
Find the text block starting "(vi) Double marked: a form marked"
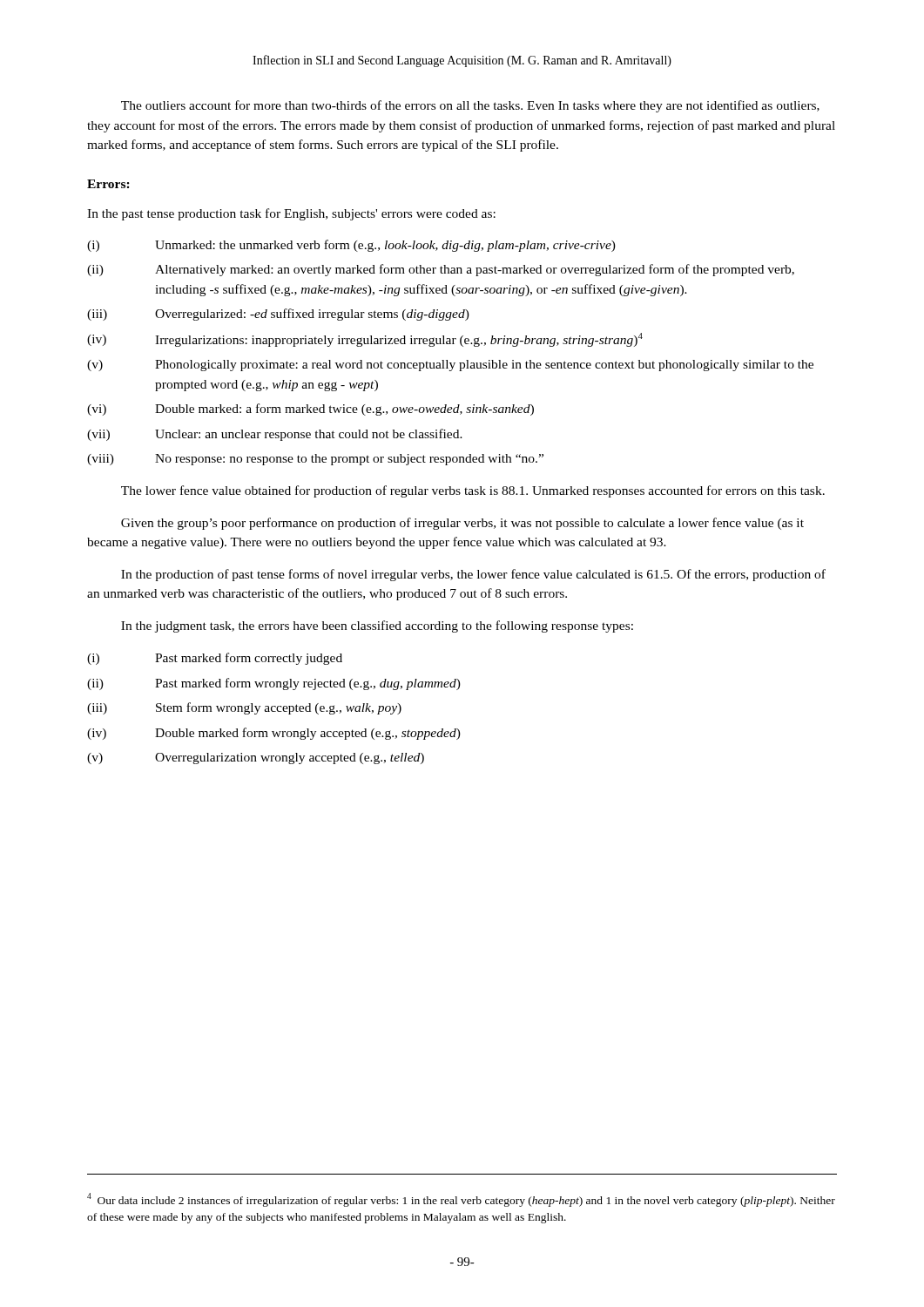click(x=462, y=409)
